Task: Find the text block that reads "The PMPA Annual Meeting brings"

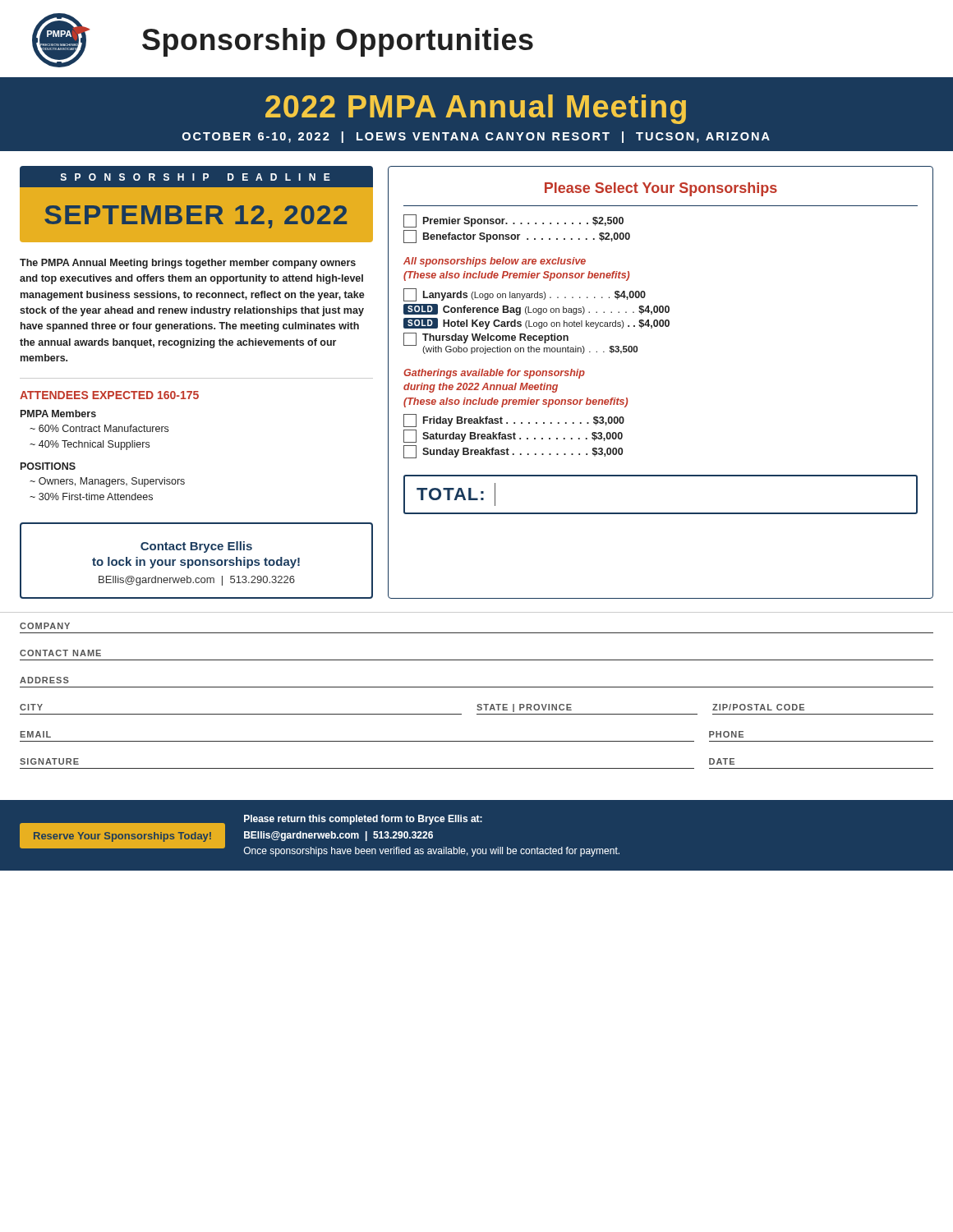Action: click(x=192, y=310)
